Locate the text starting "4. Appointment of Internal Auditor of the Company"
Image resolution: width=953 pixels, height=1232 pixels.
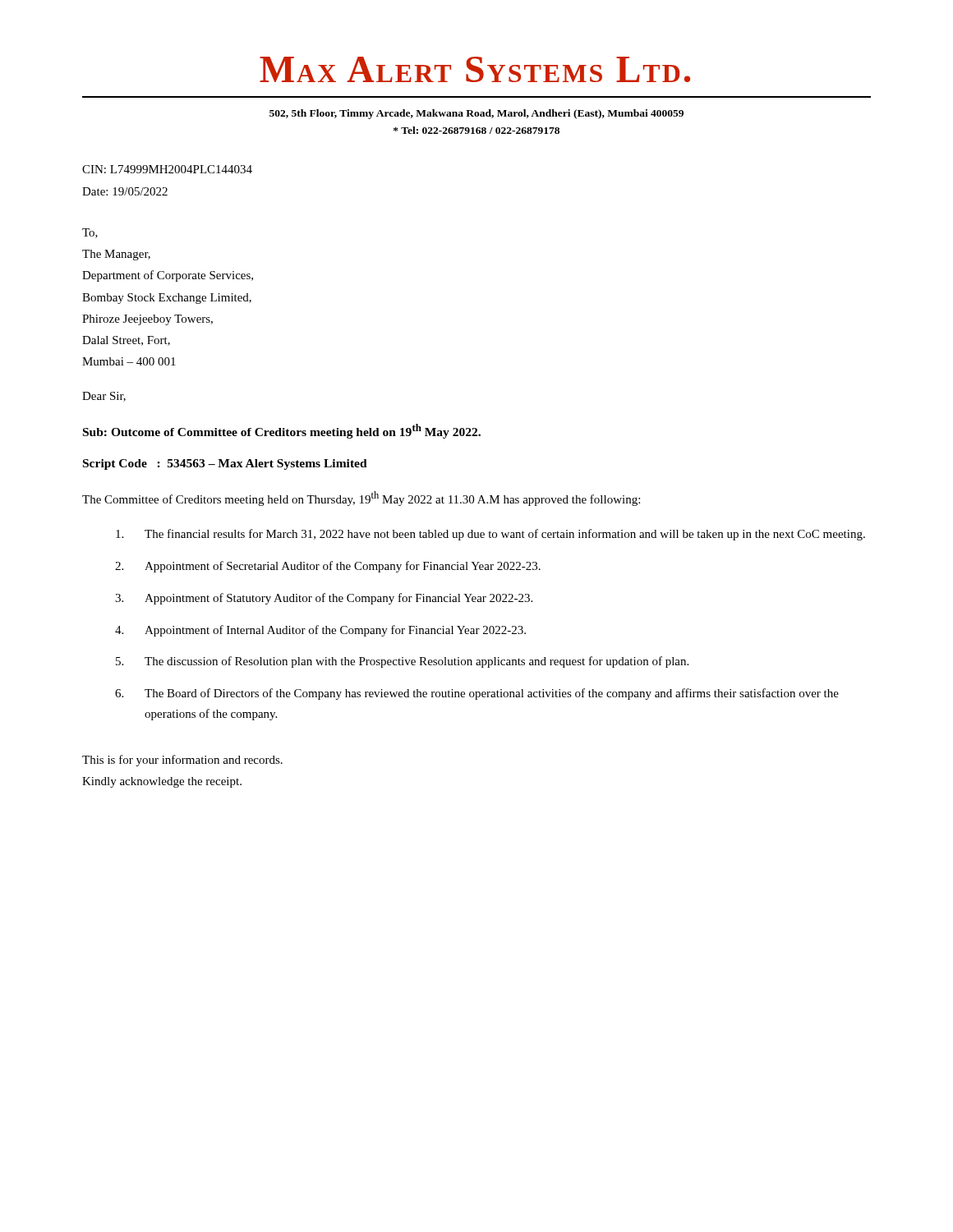(493, 630)
